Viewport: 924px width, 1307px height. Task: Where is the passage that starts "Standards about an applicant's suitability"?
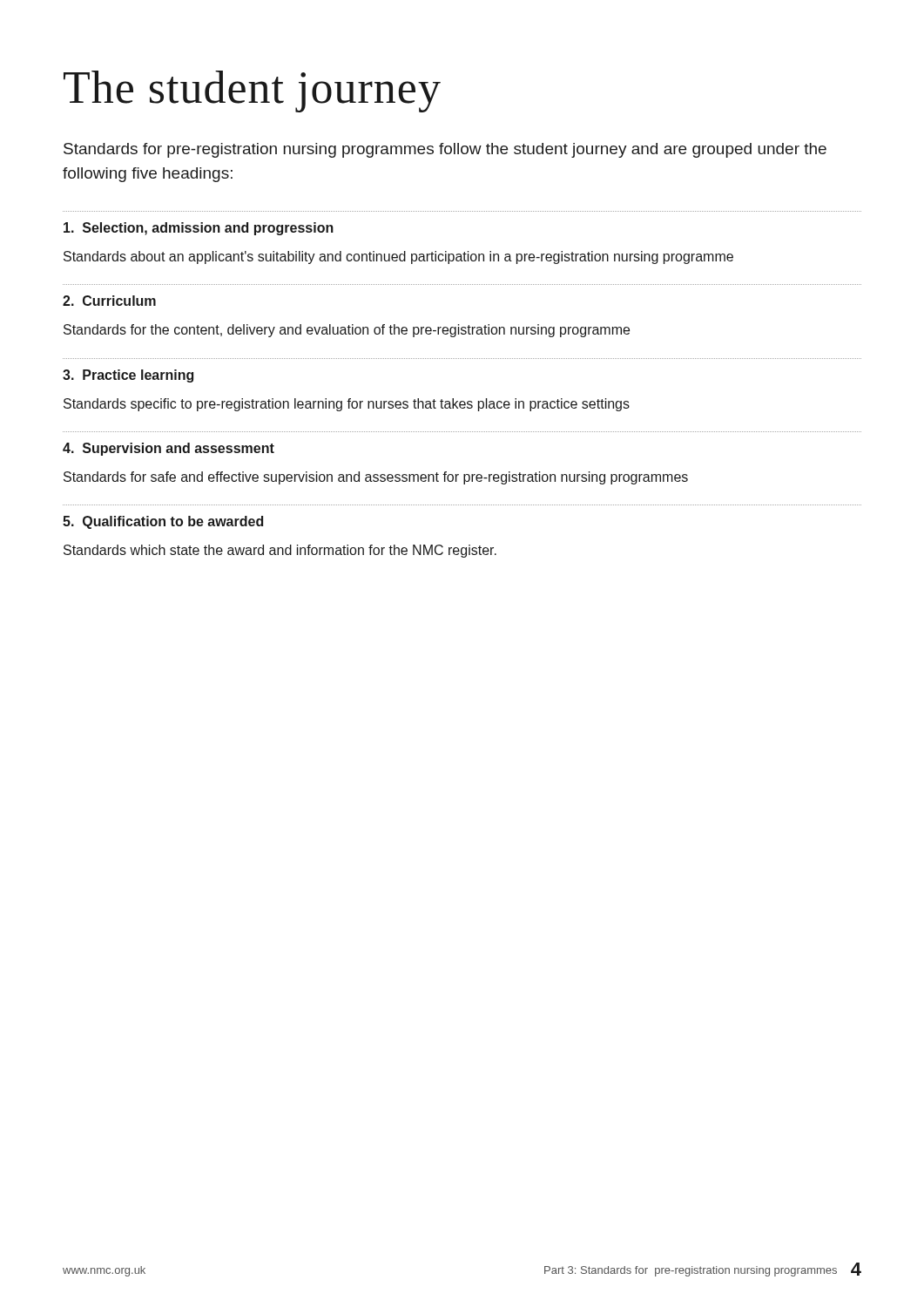462,257
